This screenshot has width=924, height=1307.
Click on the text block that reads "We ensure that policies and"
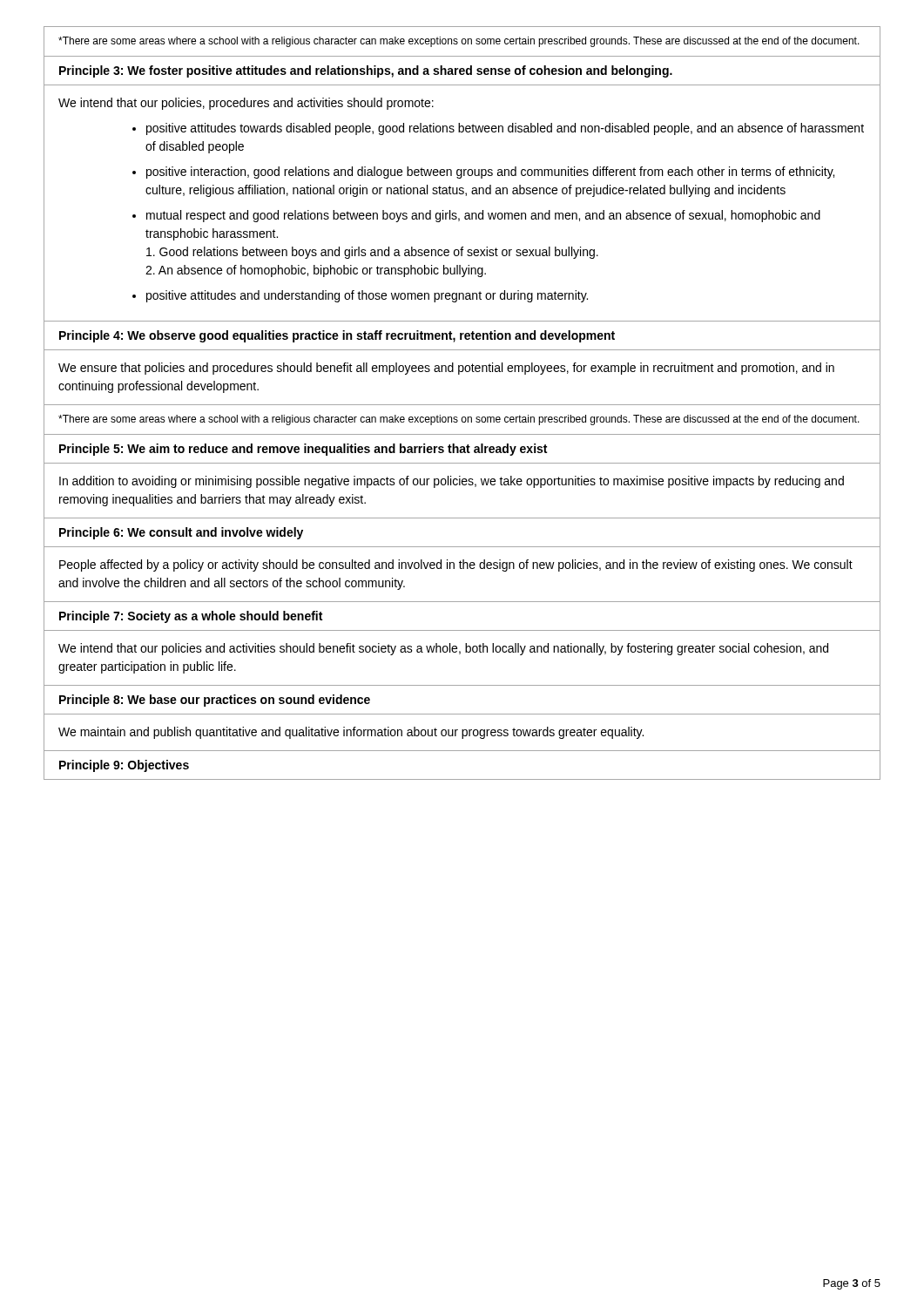(x=462, y=377)
